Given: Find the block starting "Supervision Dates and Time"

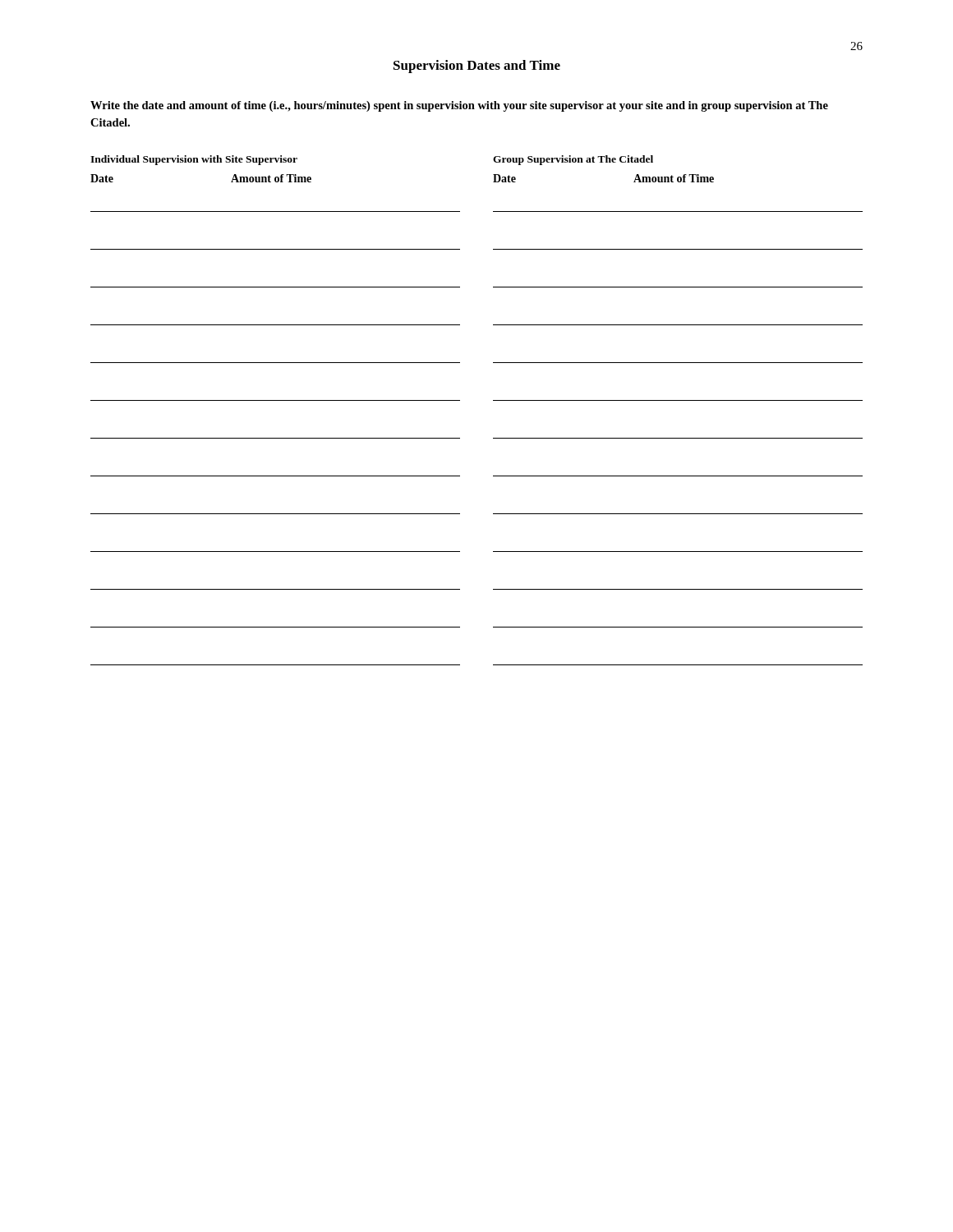Looking at the screenshot, I should point(476,65).
